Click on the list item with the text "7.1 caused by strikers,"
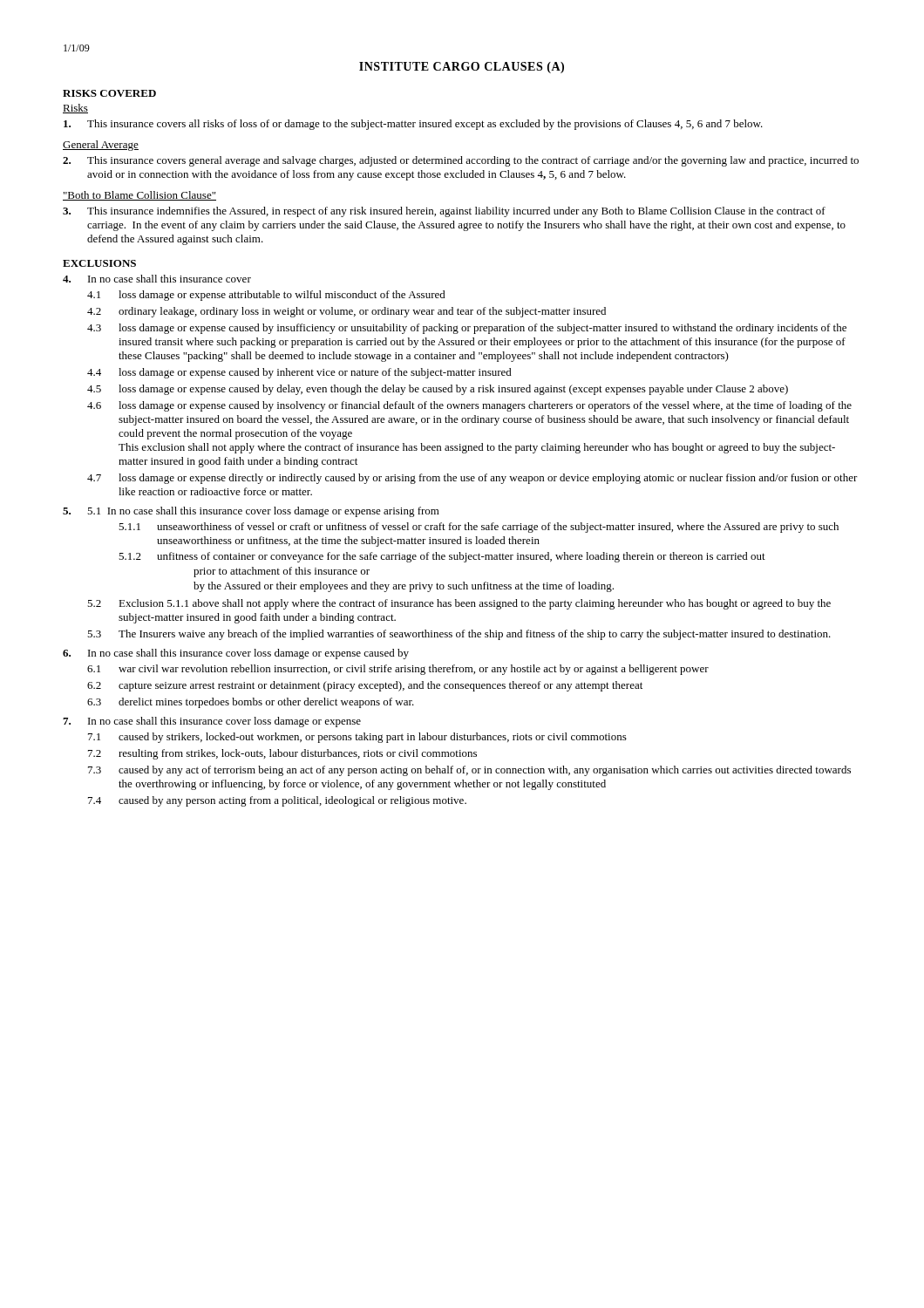Viewport: 924px width, 1308px height. pyautogui.click(x=474, y=737)
